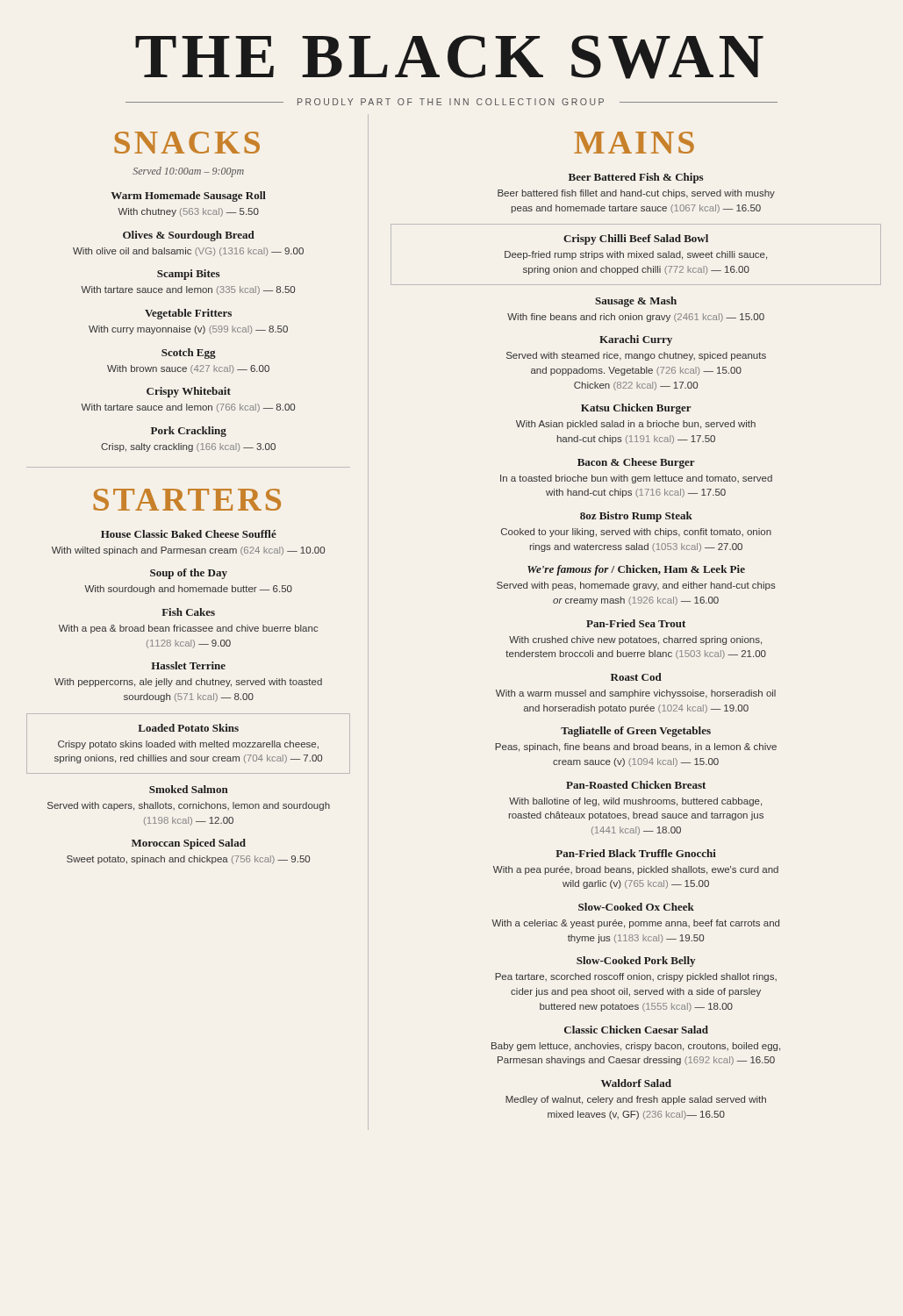Click the passage that begins "Katsu Chicken Burger With"
Screen dimensions: 1316x903
(636, 424)
